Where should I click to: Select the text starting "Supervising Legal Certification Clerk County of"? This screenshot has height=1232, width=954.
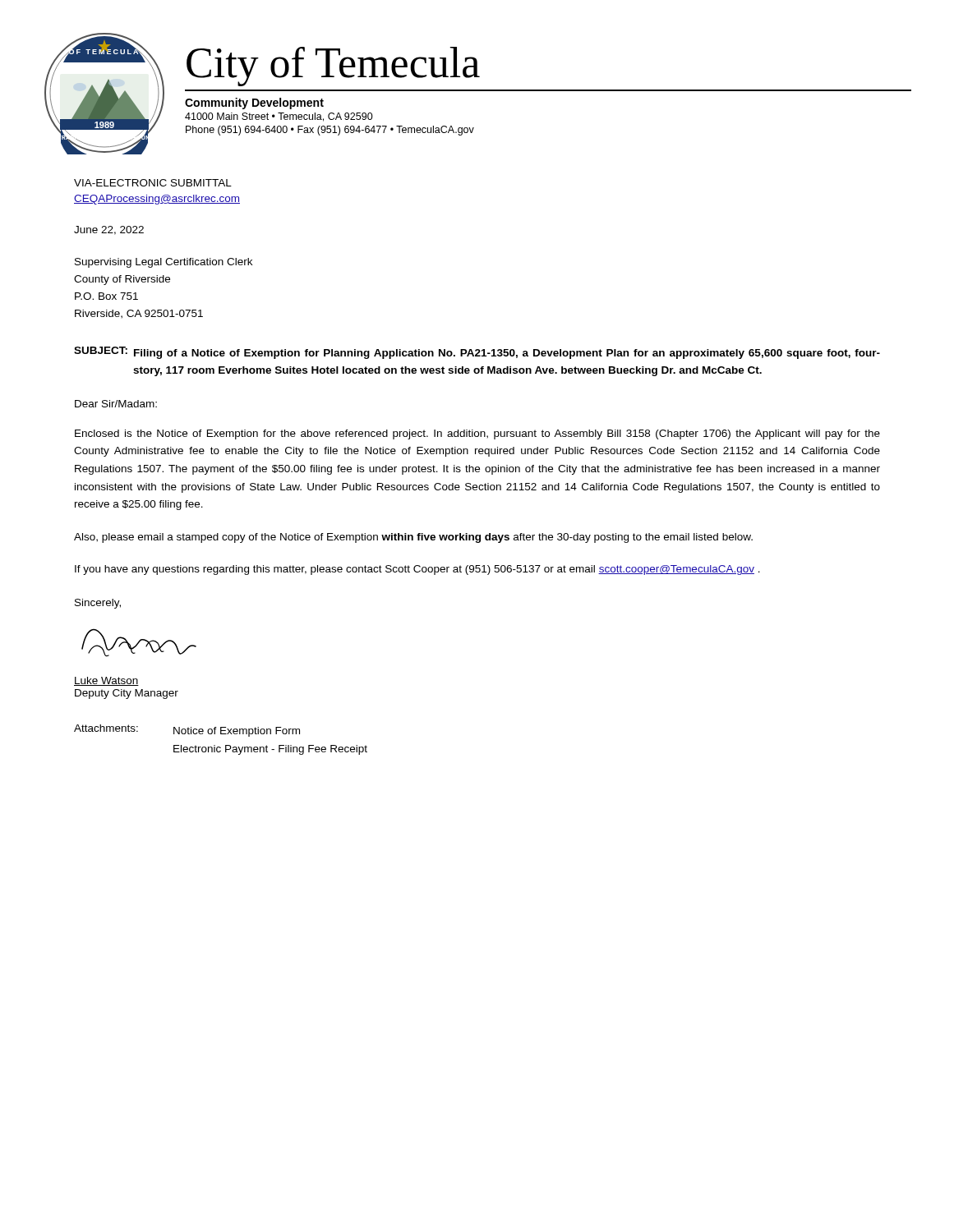tap(163, 287)
